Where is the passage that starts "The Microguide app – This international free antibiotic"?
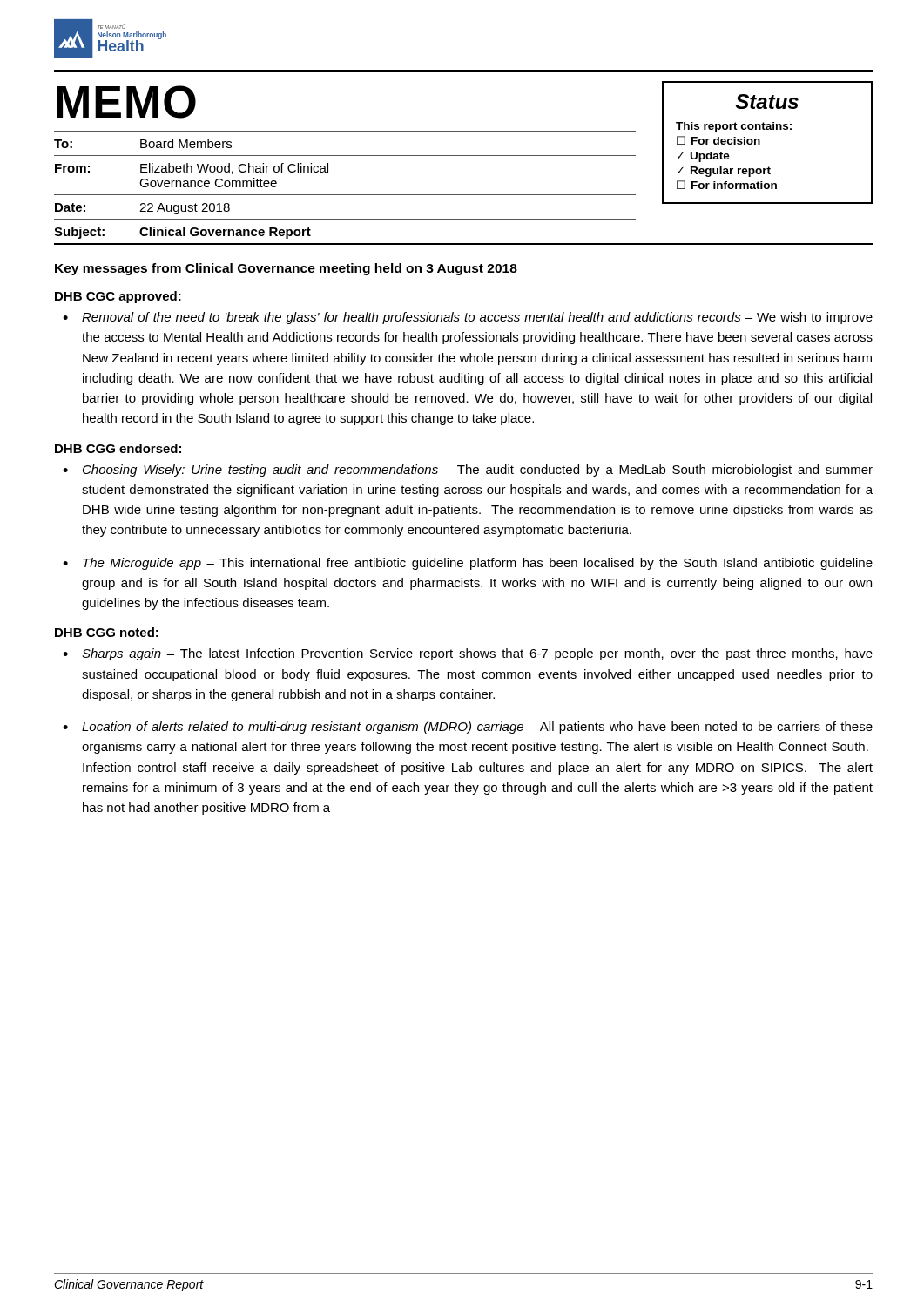The width and height of the screenshot is (924, 1307). [x=477, y=582]
